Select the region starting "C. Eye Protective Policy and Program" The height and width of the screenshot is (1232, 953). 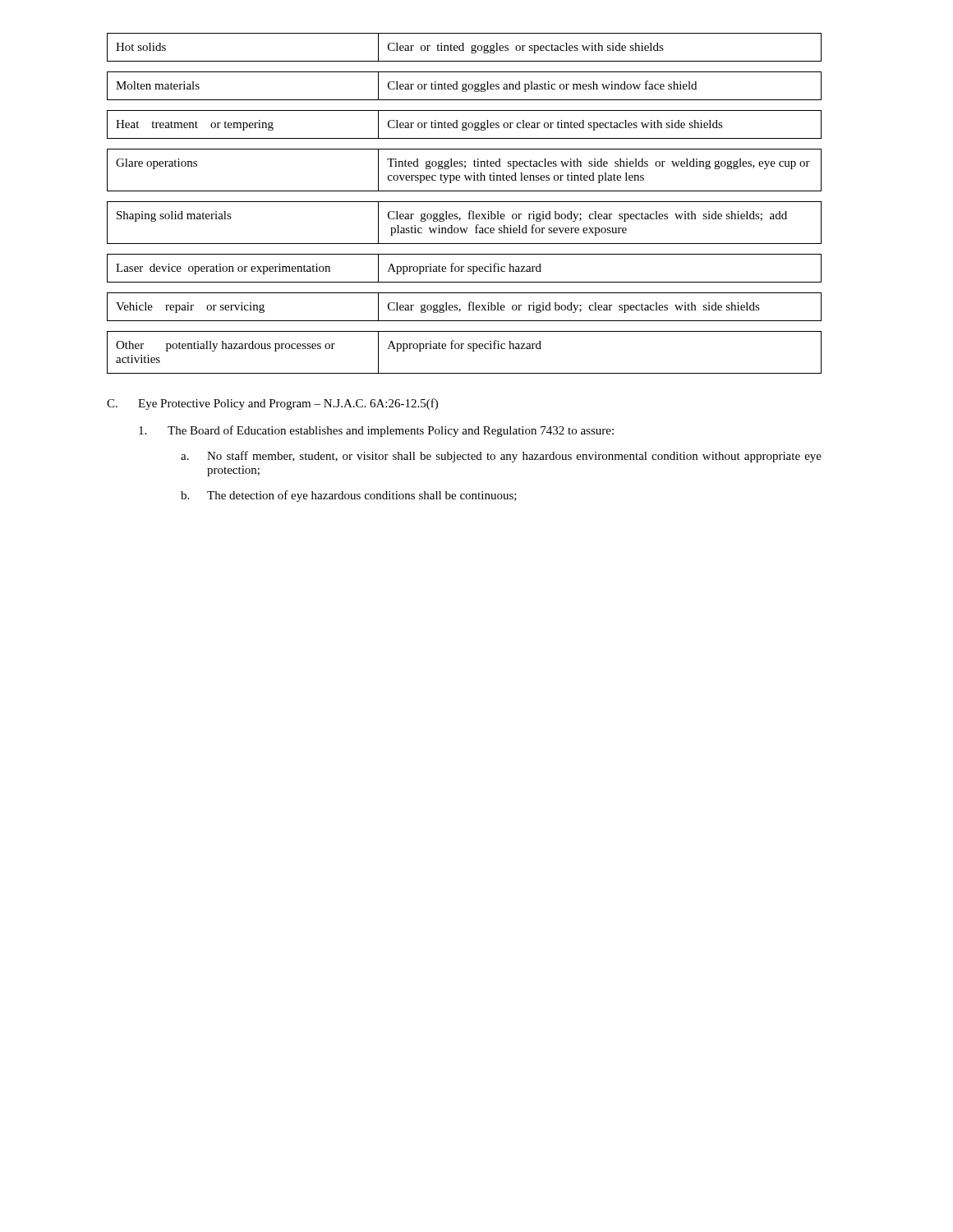[273, 404]
